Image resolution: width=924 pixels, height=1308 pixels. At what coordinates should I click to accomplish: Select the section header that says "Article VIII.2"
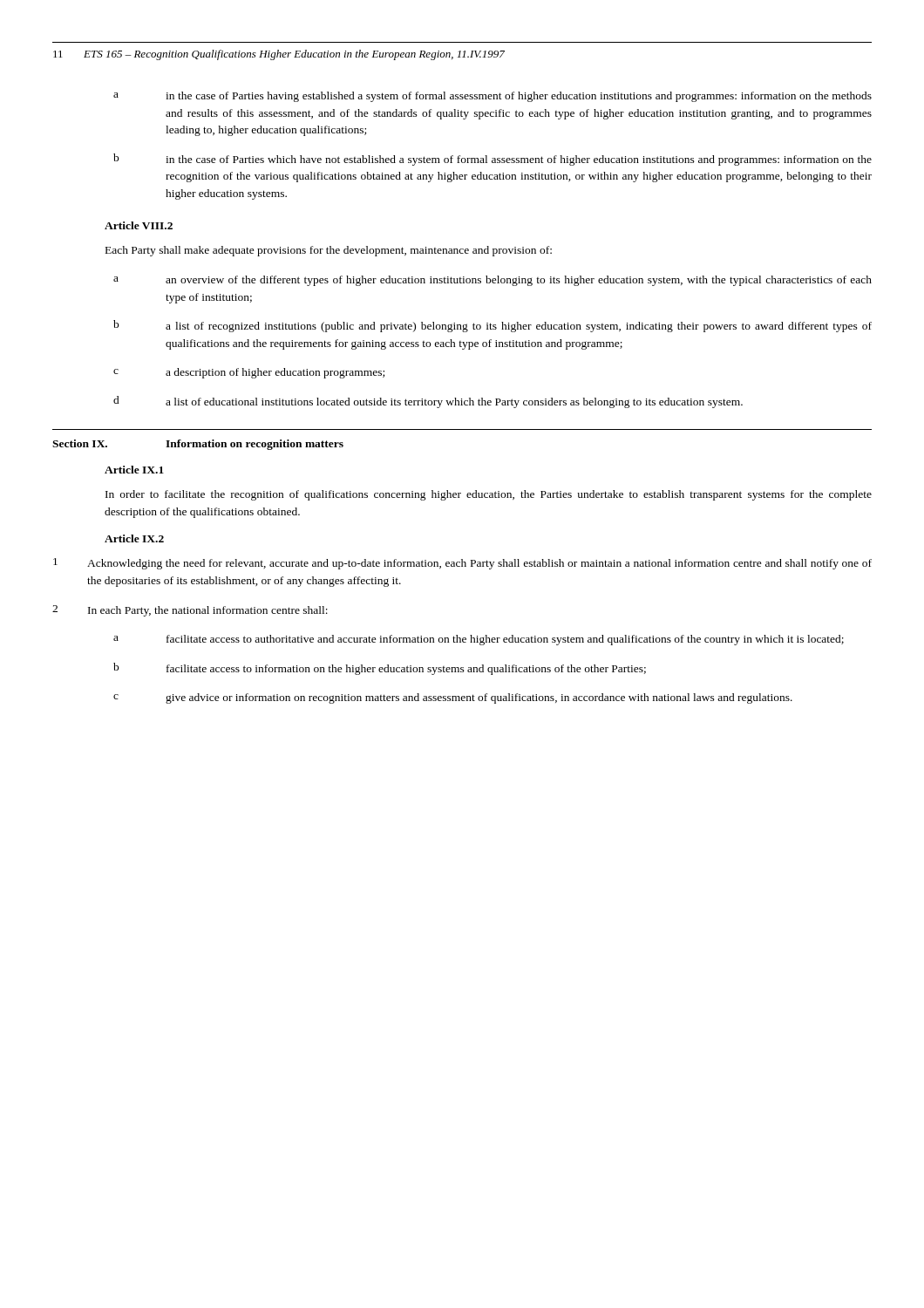point(139,225)
